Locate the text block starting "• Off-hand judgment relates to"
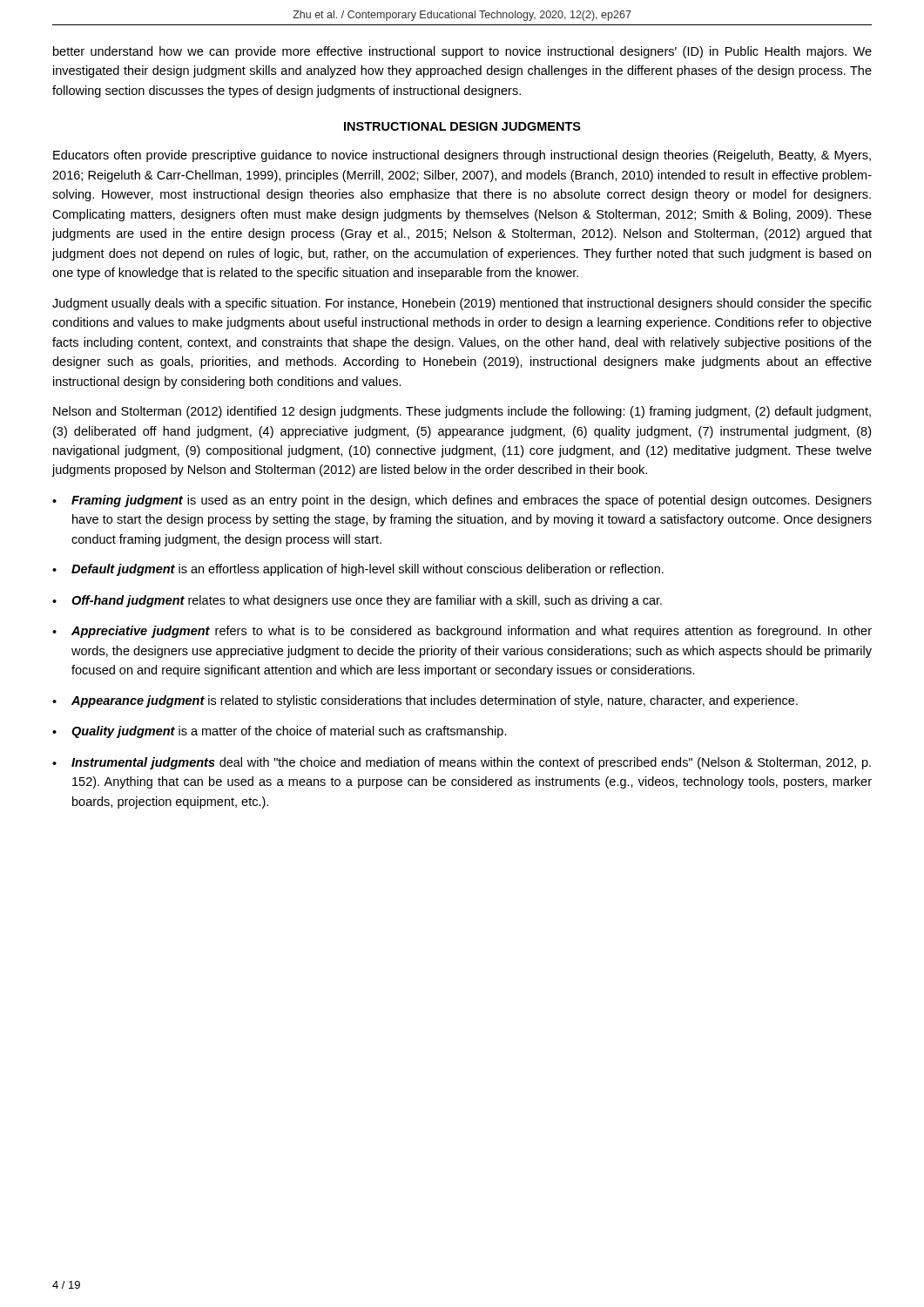Viewport: 924px width, 1307px height. [x=462, y=601]
